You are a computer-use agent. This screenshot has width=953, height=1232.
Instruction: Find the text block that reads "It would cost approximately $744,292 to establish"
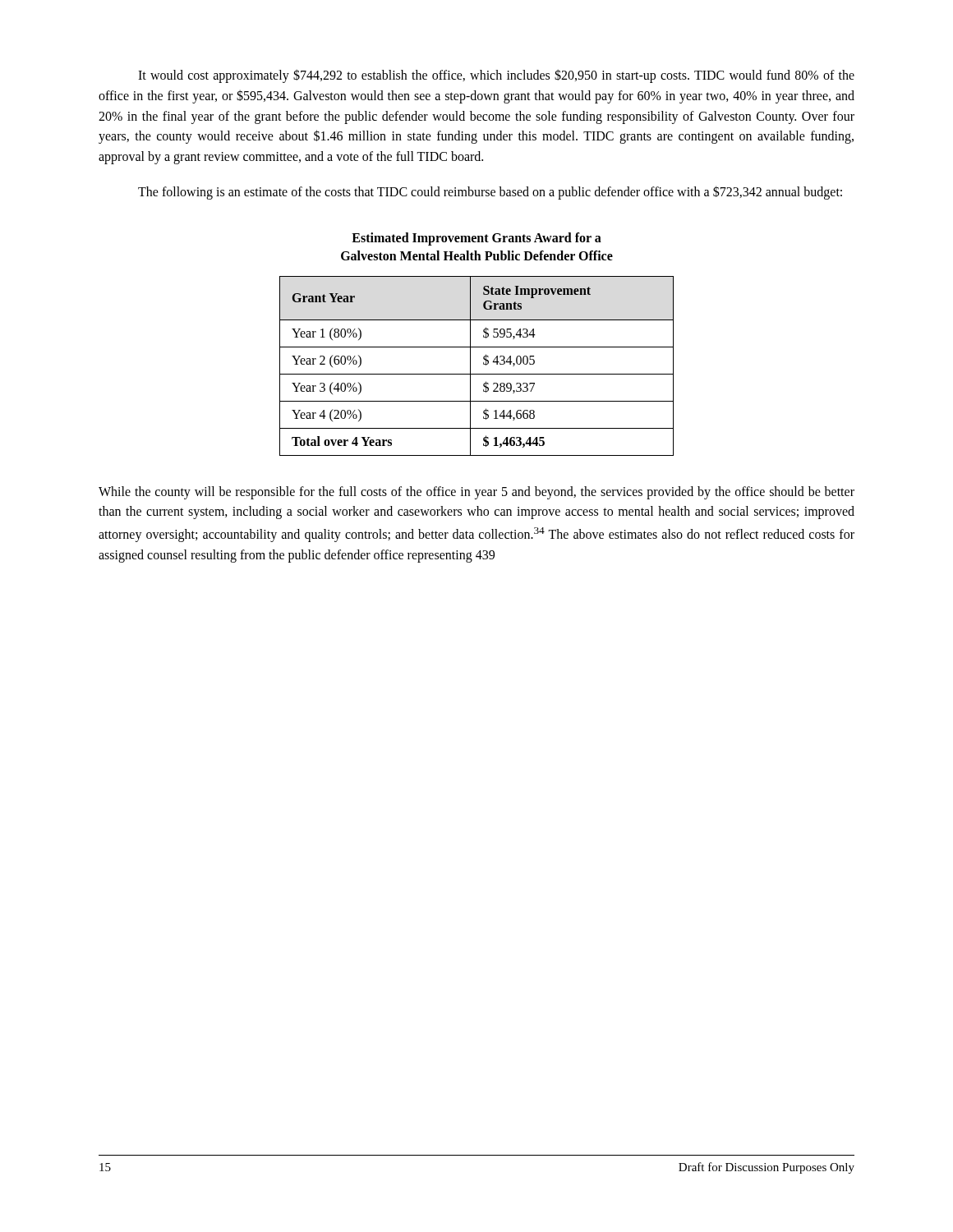(476, 116)
